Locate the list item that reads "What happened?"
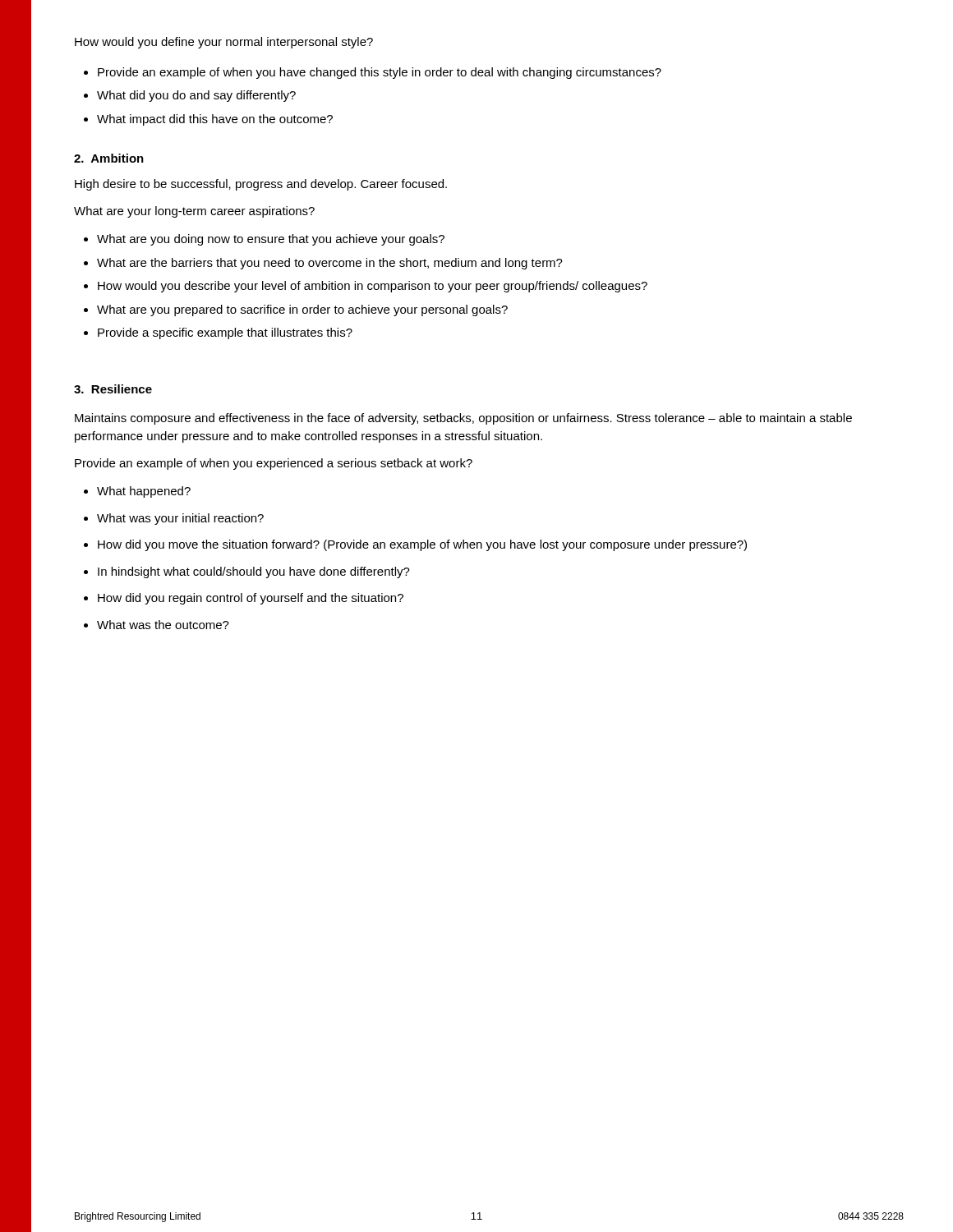Image resolution: width=953 pixels, height=1232 pixels. point(144,491)
